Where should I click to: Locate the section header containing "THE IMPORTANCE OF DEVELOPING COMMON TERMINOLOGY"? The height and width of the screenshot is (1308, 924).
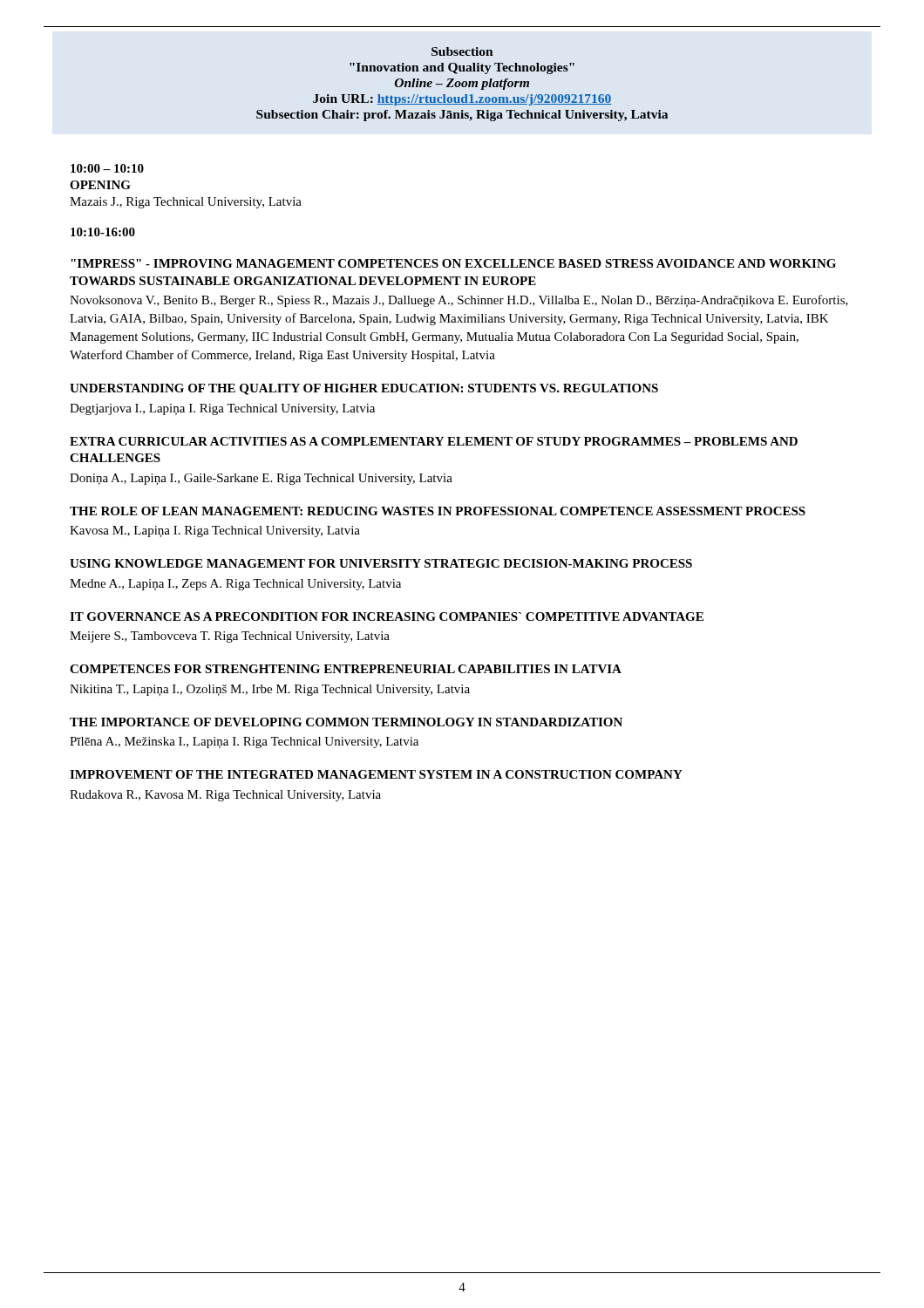[462, 722]
